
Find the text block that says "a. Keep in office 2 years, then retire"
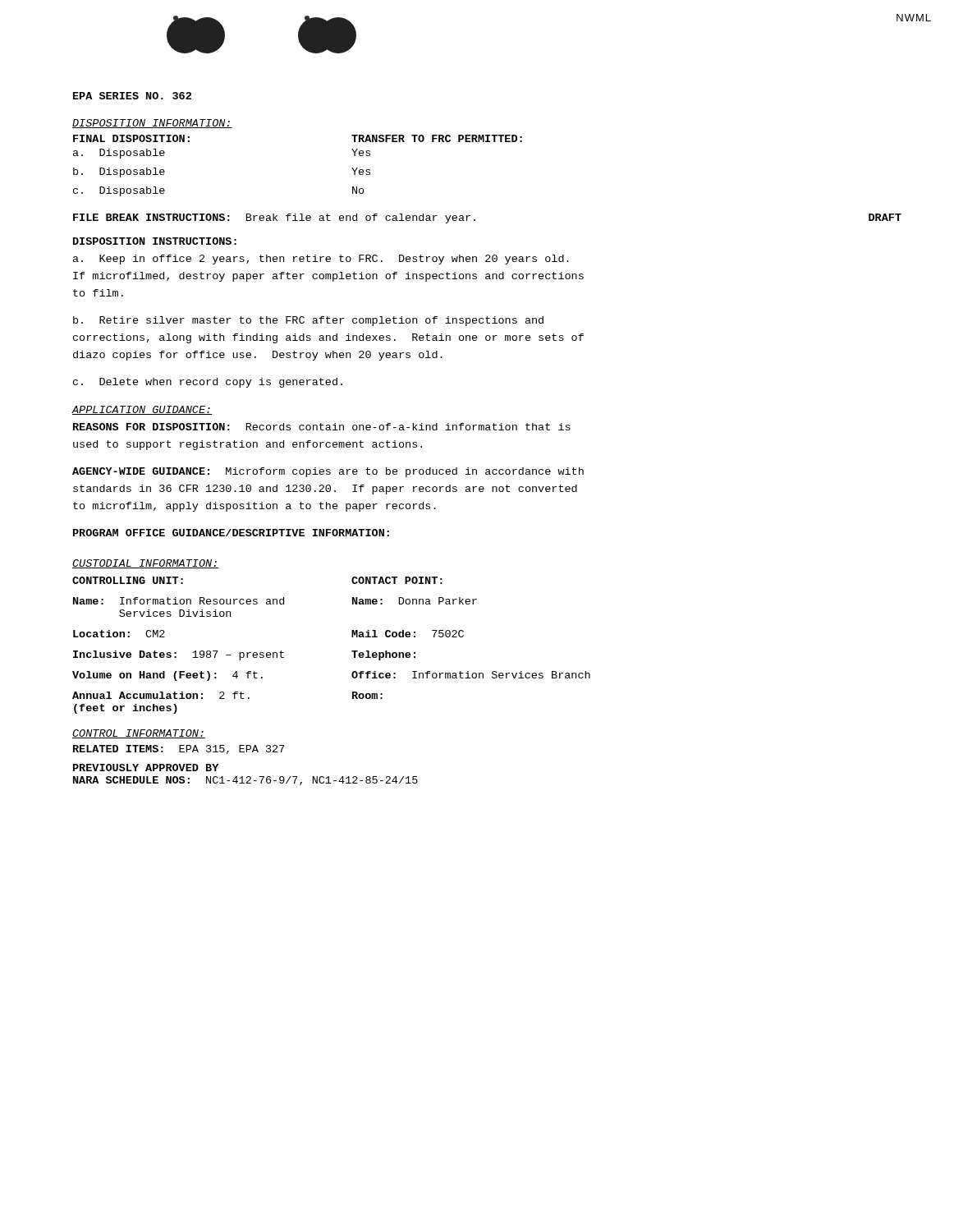328,276
